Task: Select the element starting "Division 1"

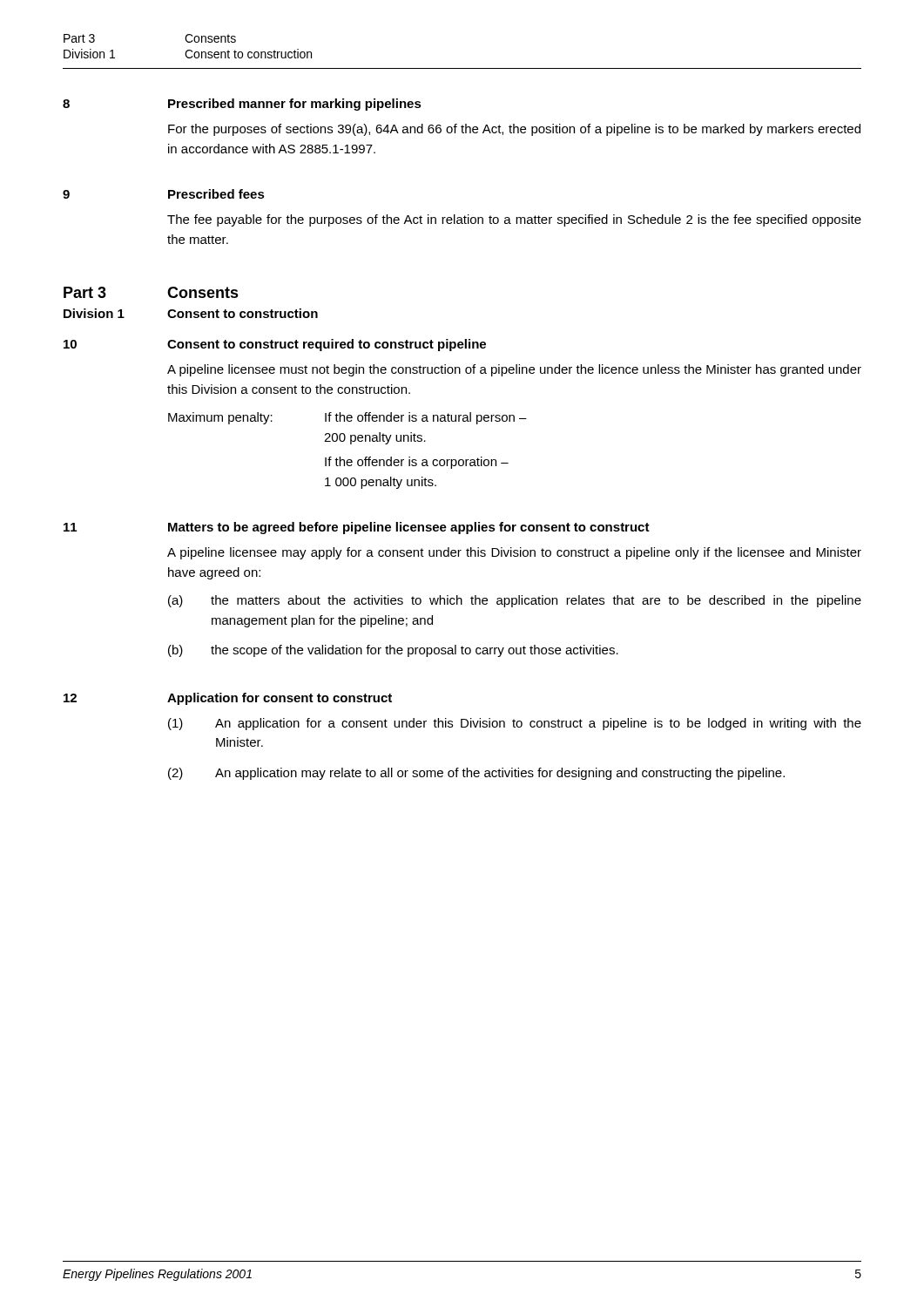Action: pyautogui.click(x=94, y=313)
